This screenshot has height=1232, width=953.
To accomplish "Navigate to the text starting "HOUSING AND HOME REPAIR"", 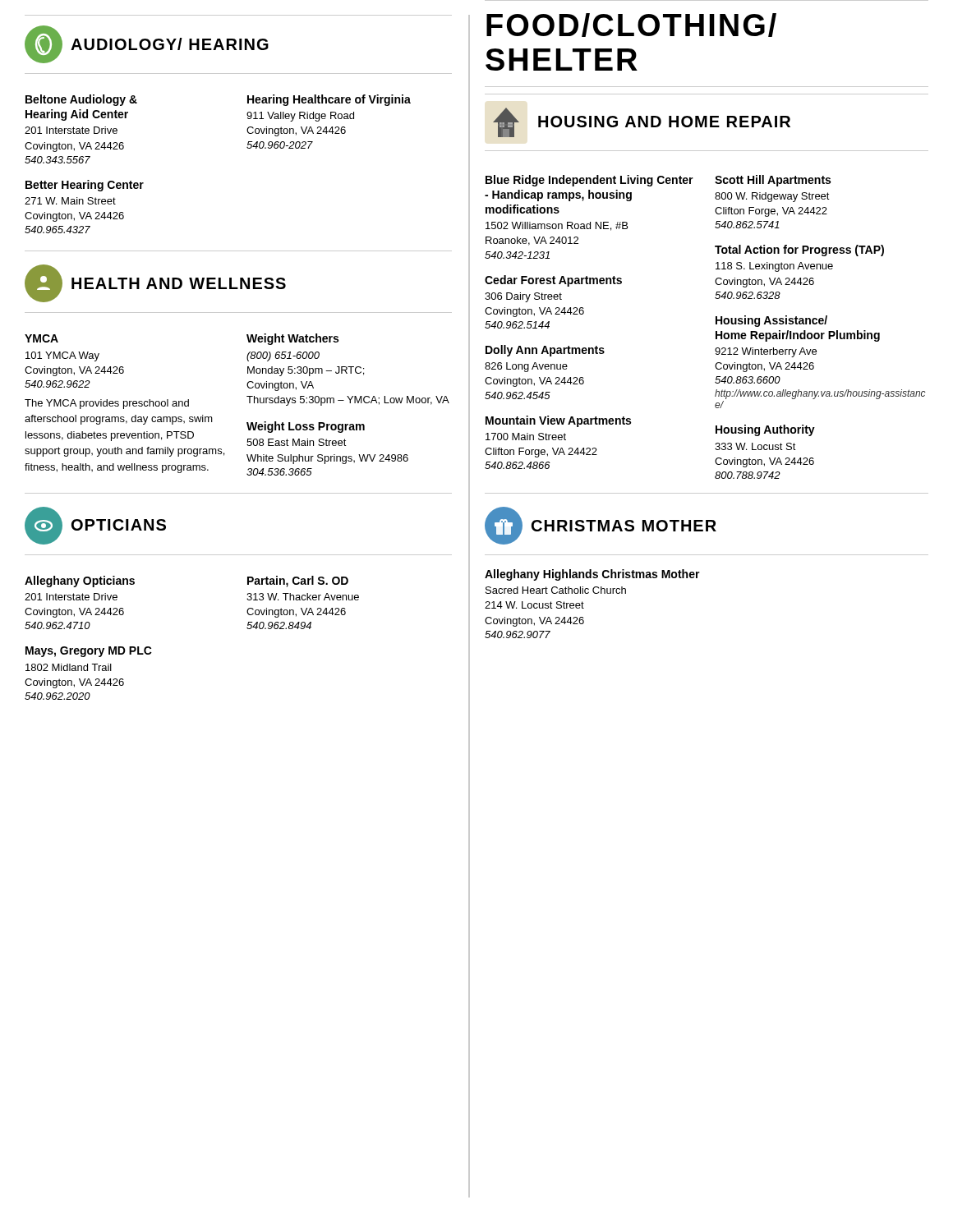I will 707,122.
